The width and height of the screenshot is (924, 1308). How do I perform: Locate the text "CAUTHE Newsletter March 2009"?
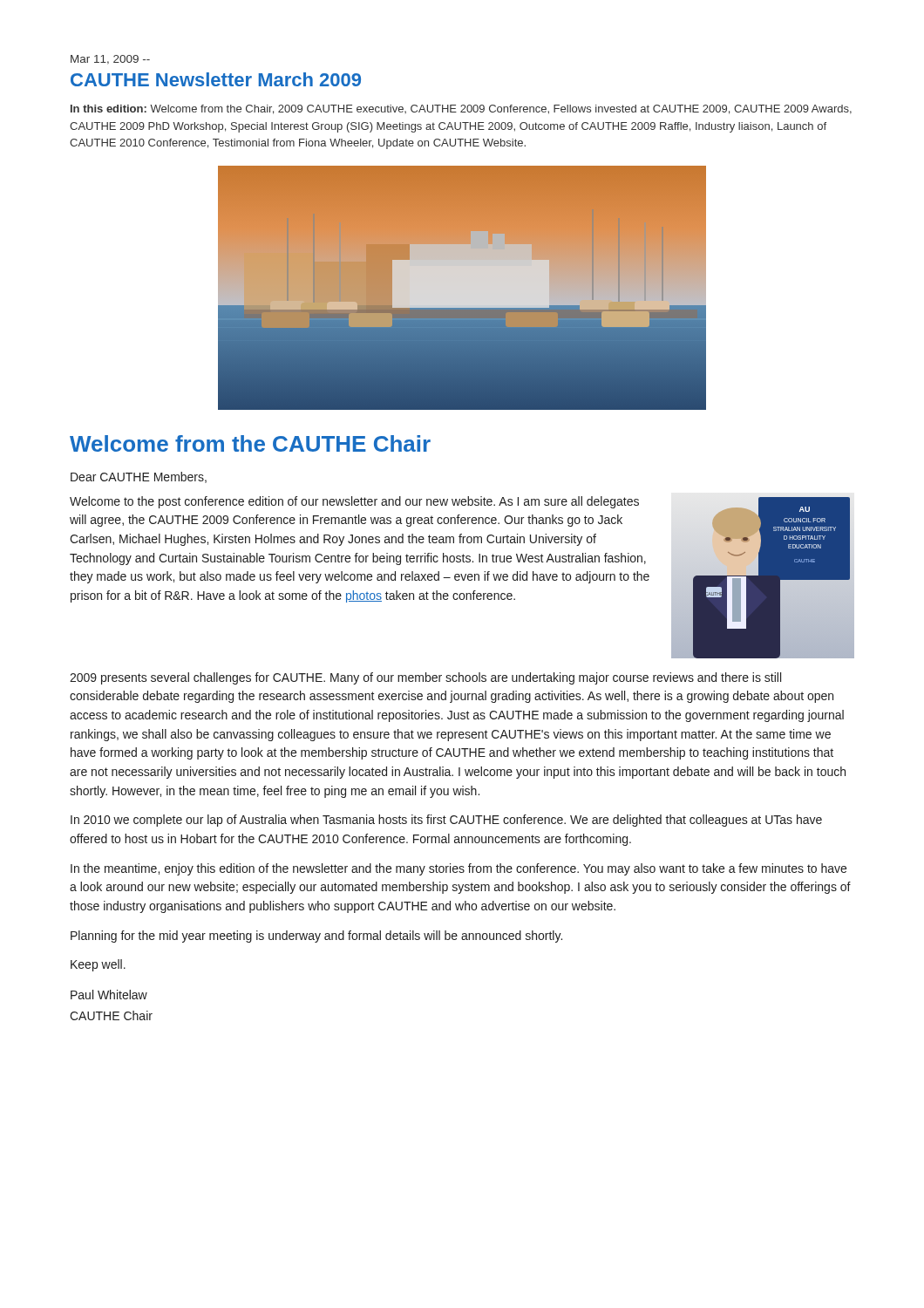pos(216,80)
